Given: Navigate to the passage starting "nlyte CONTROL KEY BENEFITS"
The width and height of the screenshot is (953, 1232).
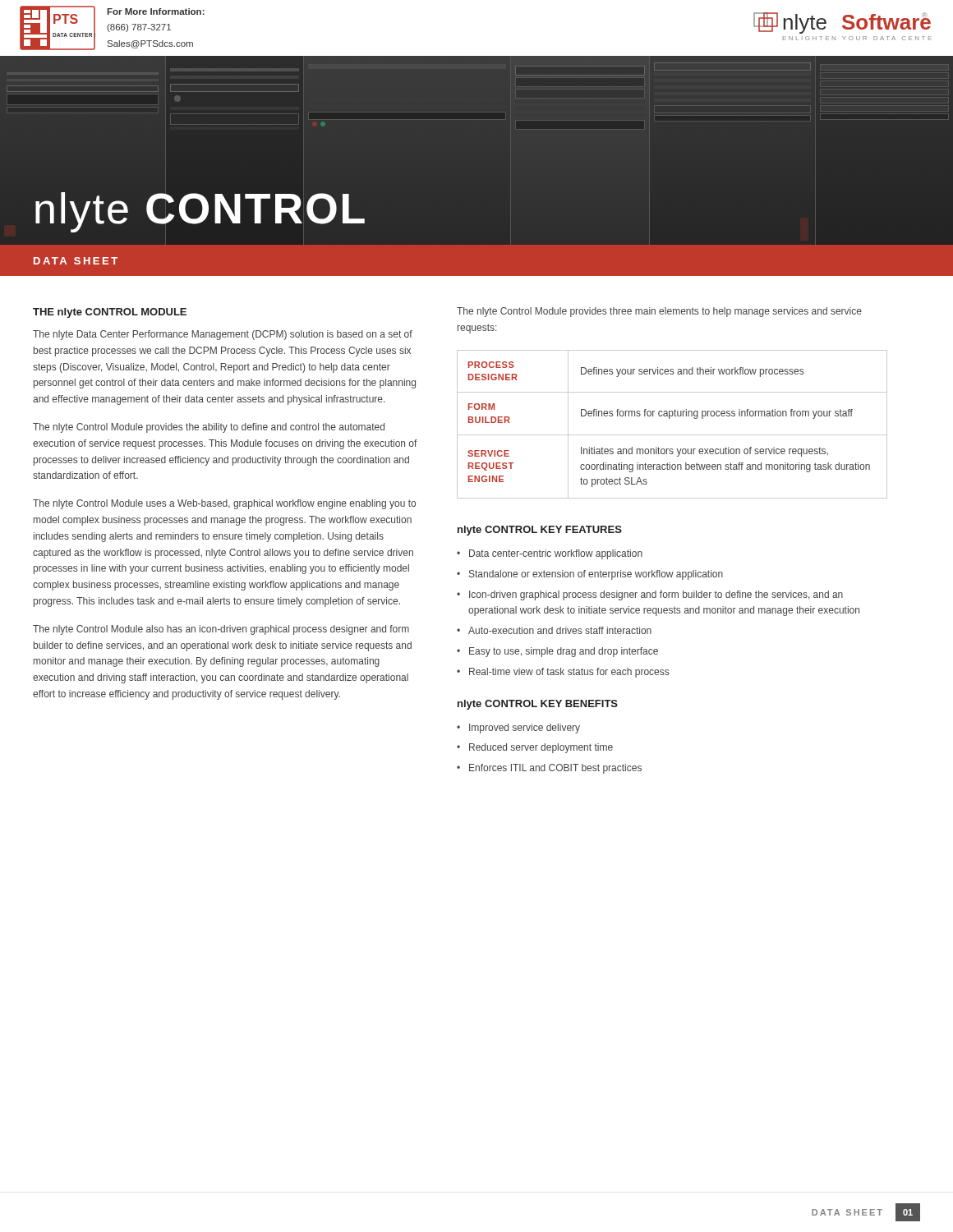Looking at the screenshot, I should (x=537, y=703).
